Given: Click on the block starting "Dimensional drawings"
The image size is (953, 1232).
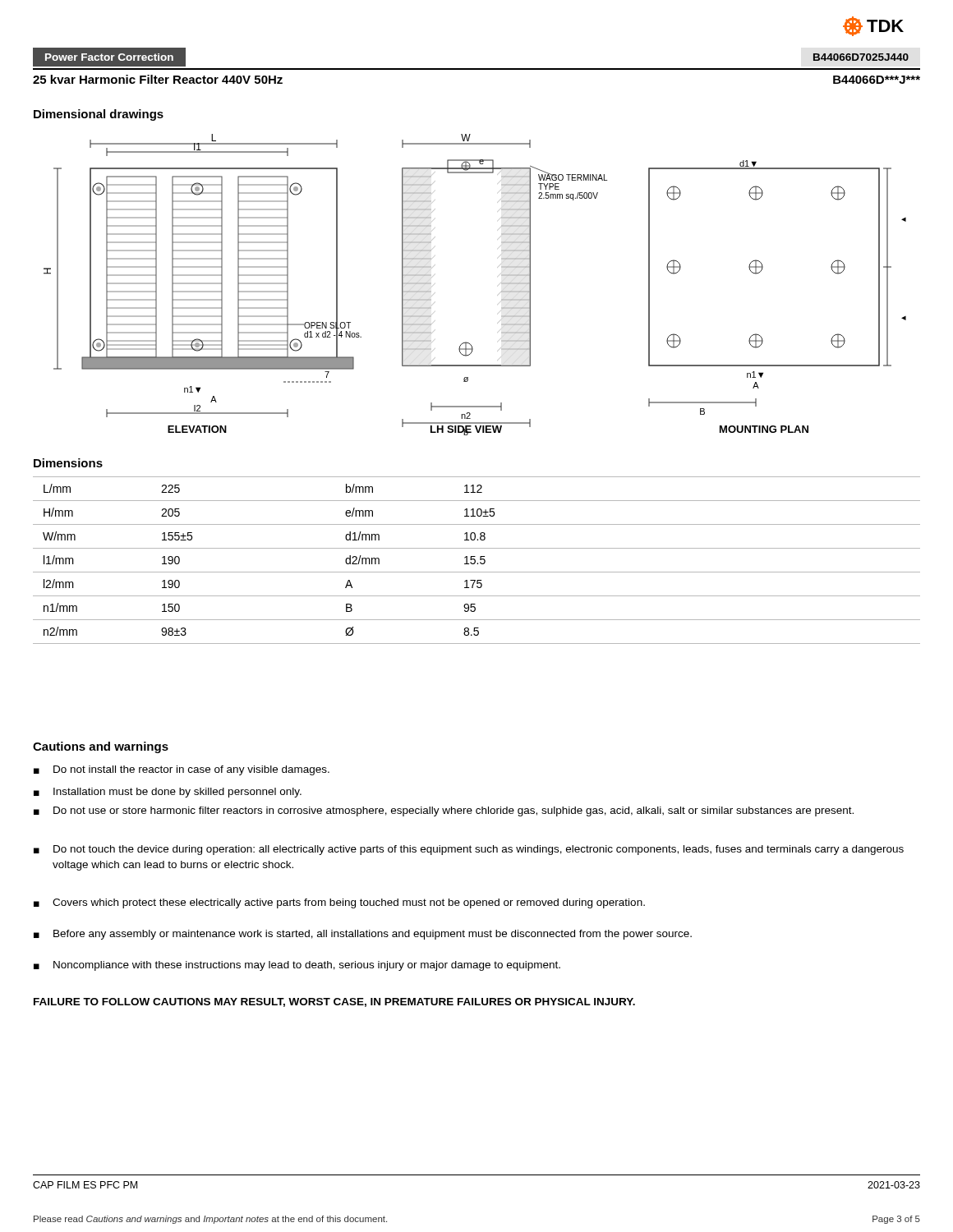Looking at the screenshot, I should [x=98, y=114].
